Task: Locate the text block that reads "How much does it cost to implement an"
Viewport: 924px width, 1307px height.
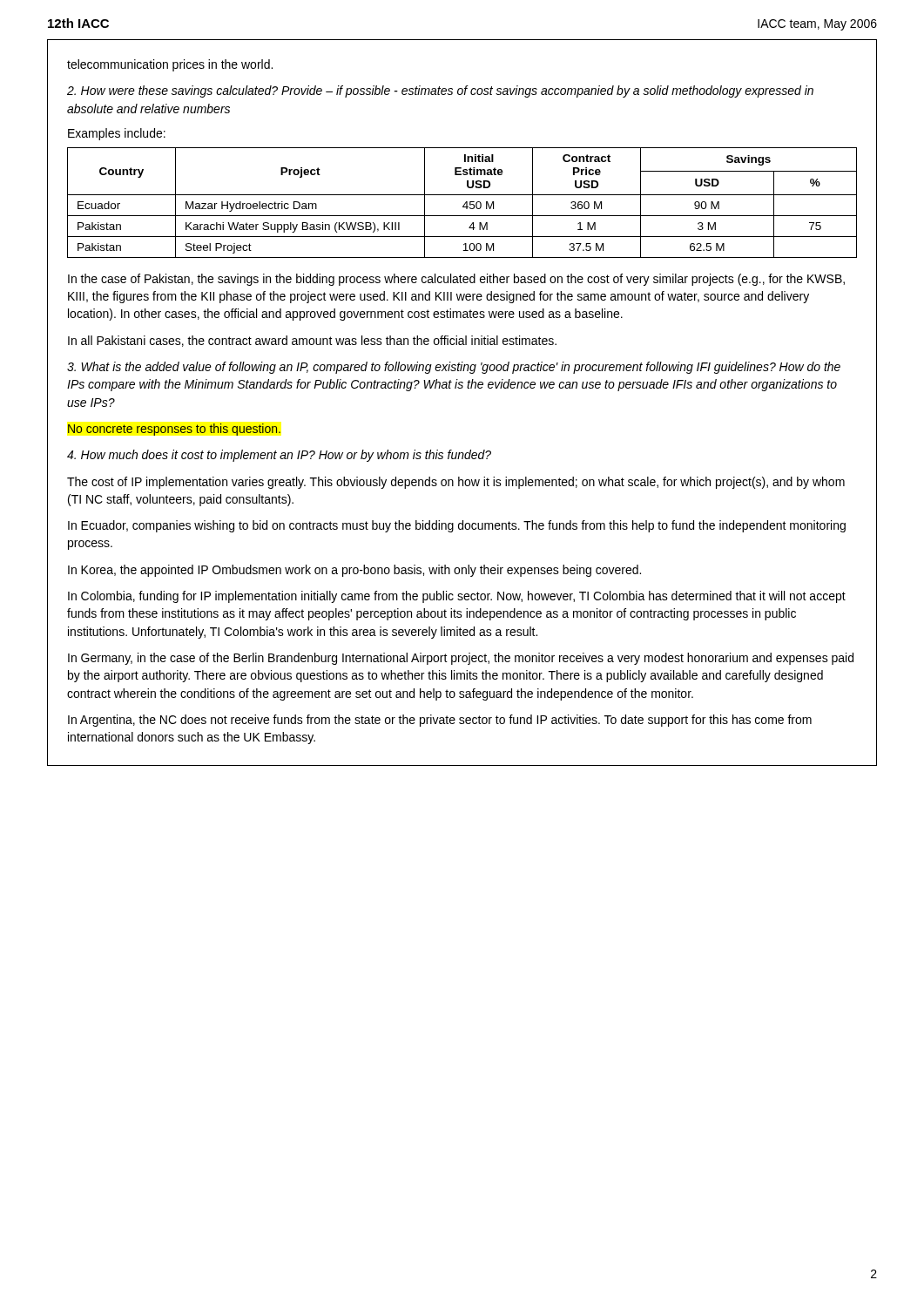Action: (279, 455)
